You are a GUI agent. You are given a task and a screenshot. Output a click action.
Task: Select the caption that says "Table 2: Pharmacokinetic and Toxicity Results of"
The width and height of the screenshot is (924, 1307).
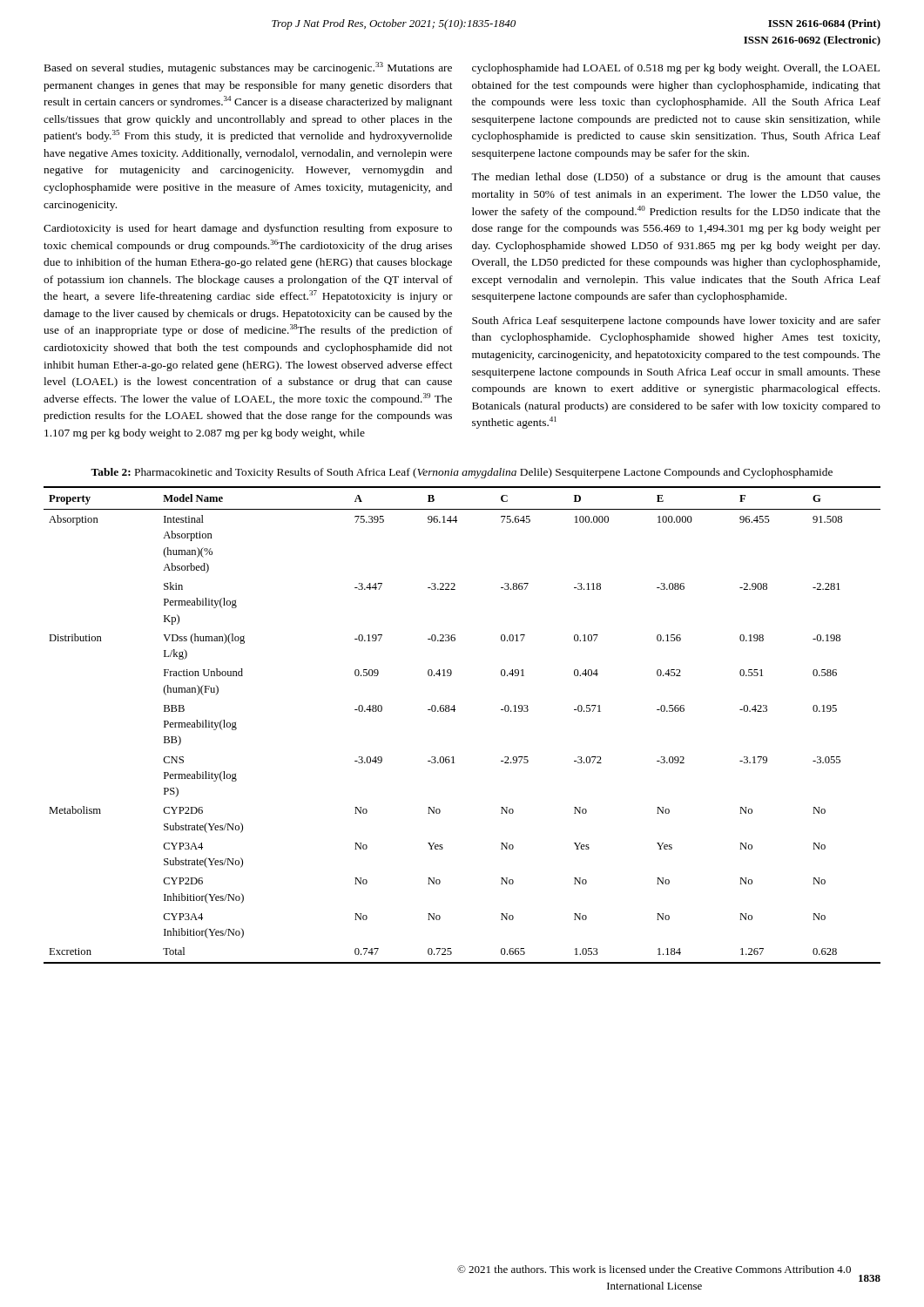pos(462,472)
